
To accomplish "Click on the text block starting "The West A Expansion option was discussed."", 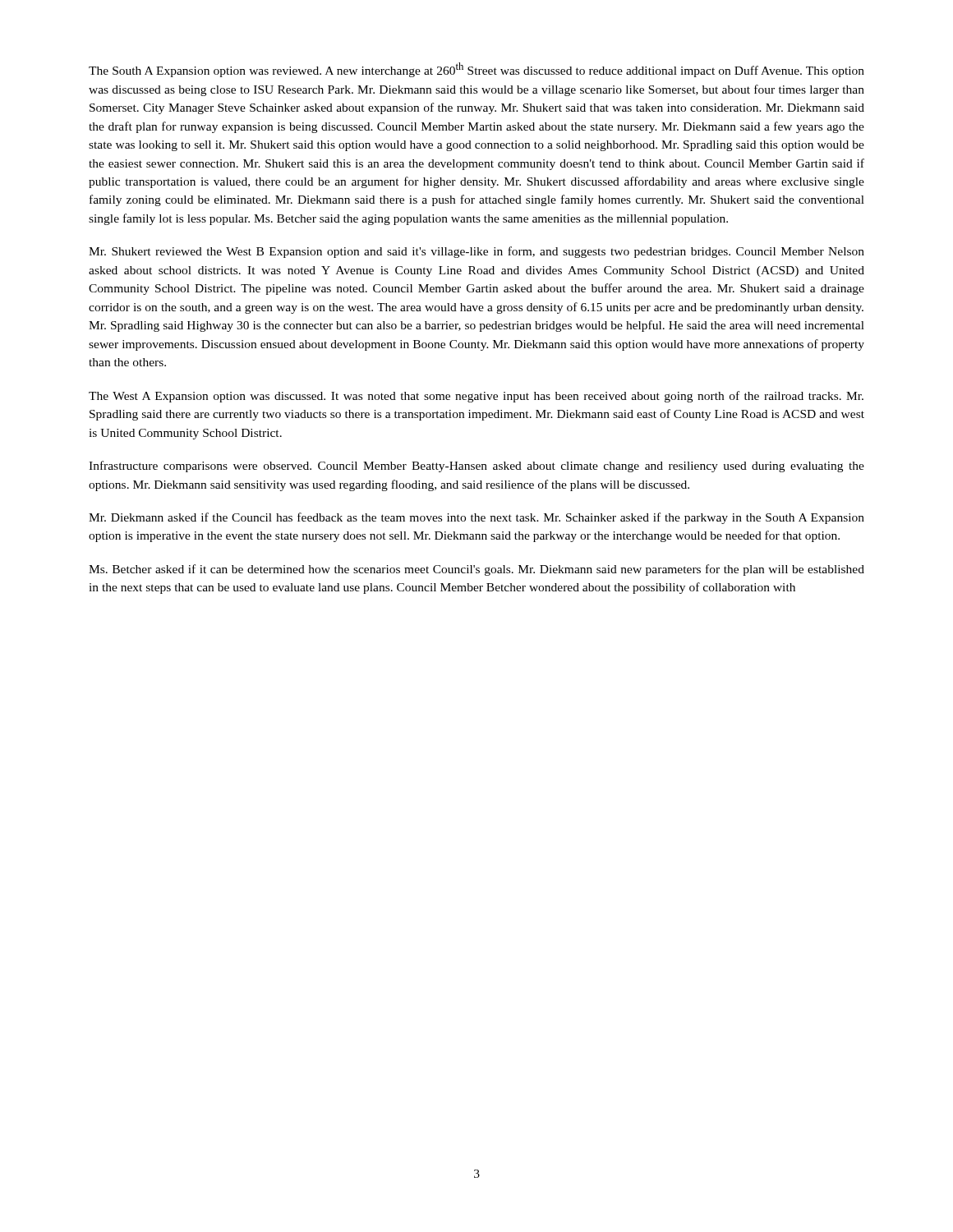I will coord(476,414).
